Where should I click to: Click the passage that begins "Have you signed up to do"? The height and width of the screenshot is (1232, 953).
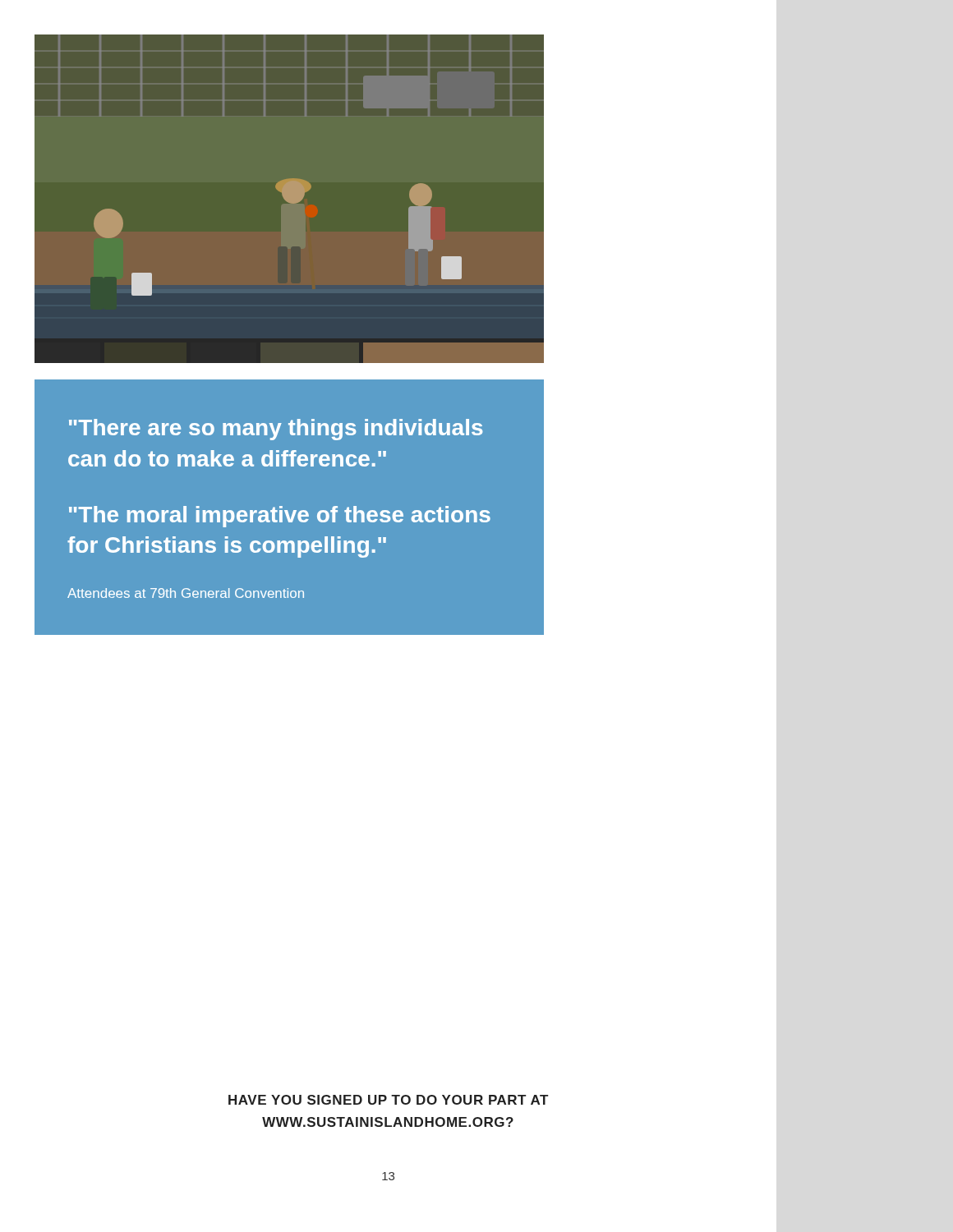pyautogui.click(x=388, y=1111)
